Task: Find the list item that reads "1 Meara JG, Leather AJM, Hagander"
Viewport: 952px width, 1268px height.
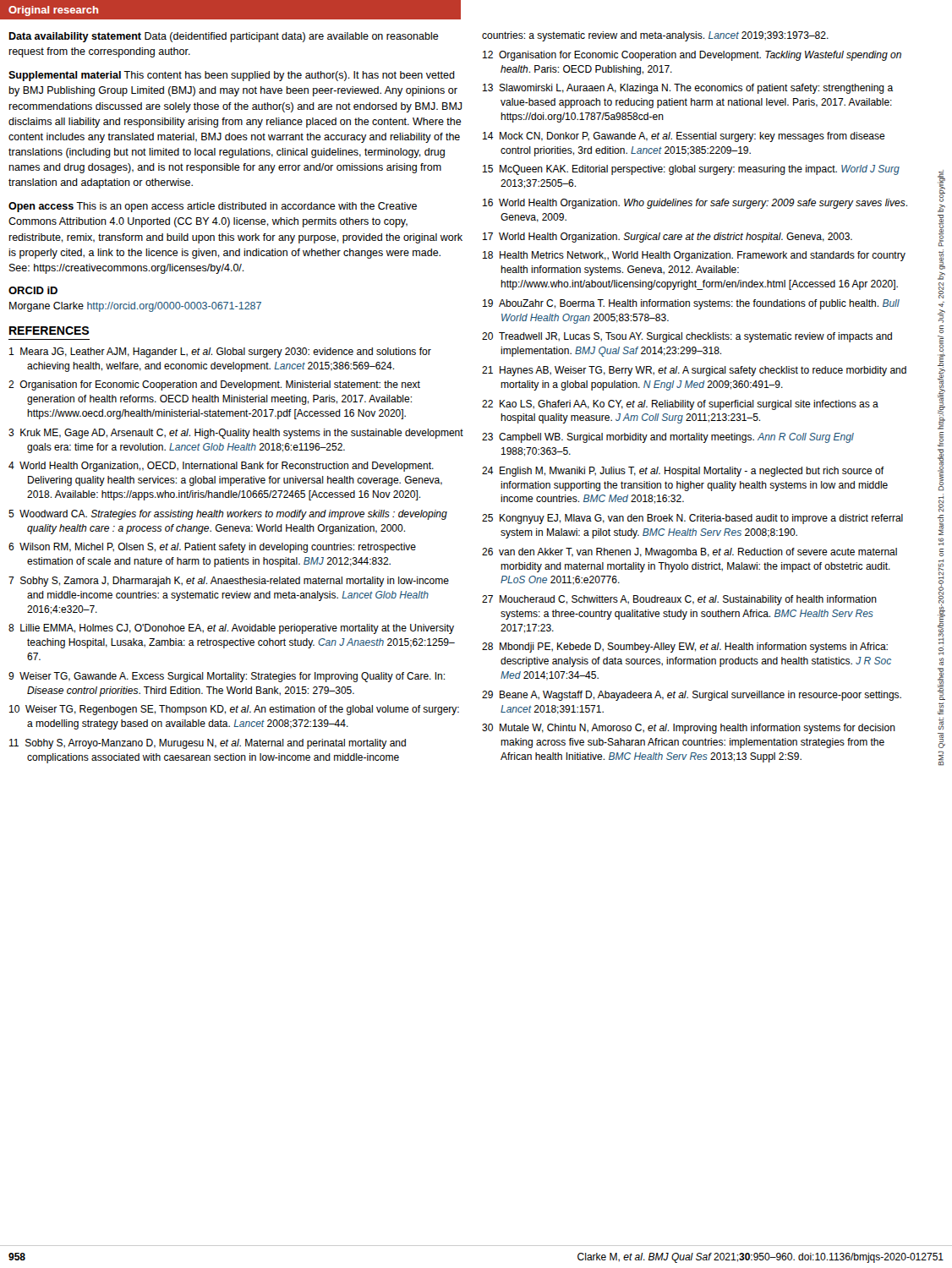Action: coord(220,359)
